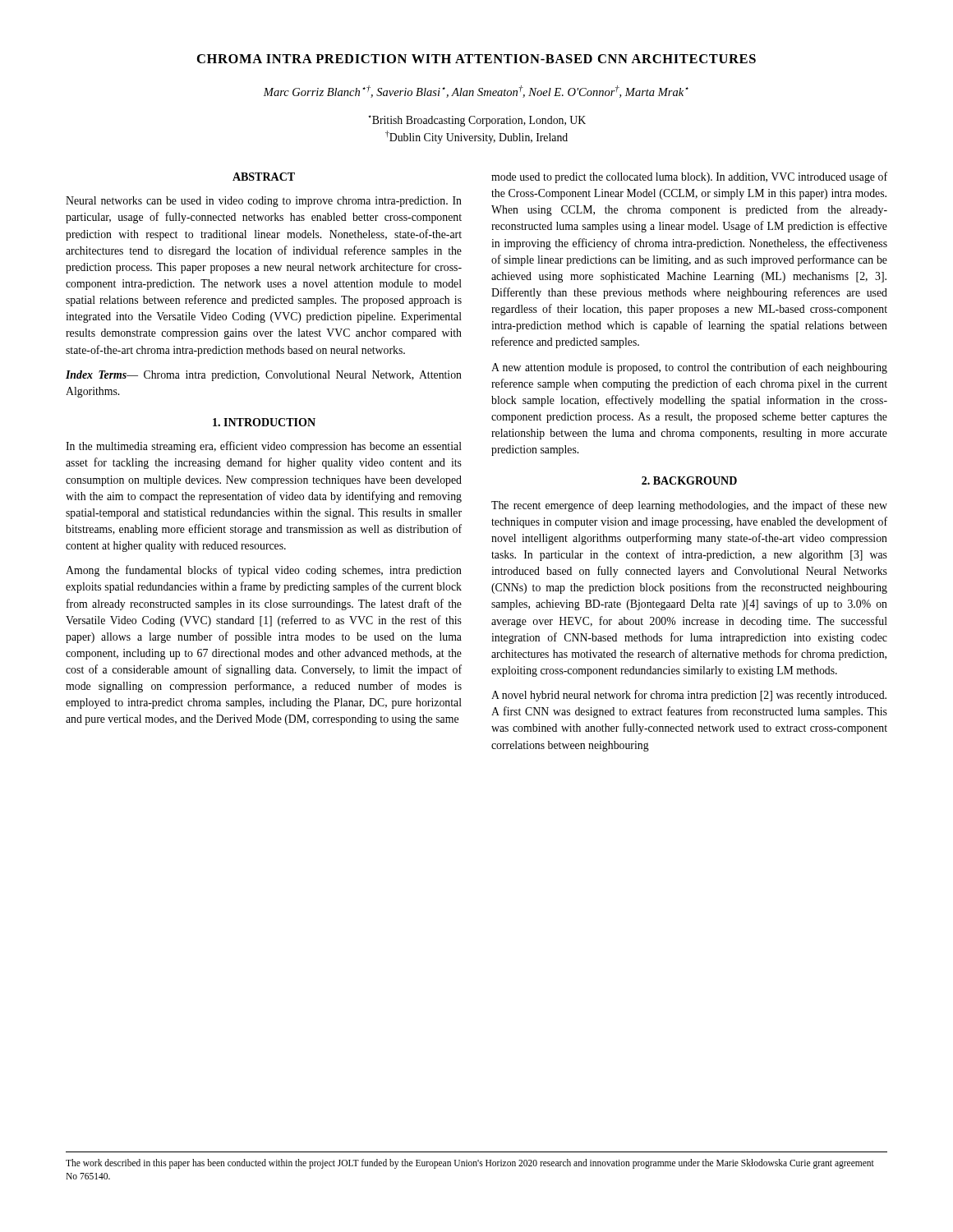Find the block on this page that starts "Index Terms— Chroma intra"
Screen dimensions: 1232x953
click(x=264, y=383)
